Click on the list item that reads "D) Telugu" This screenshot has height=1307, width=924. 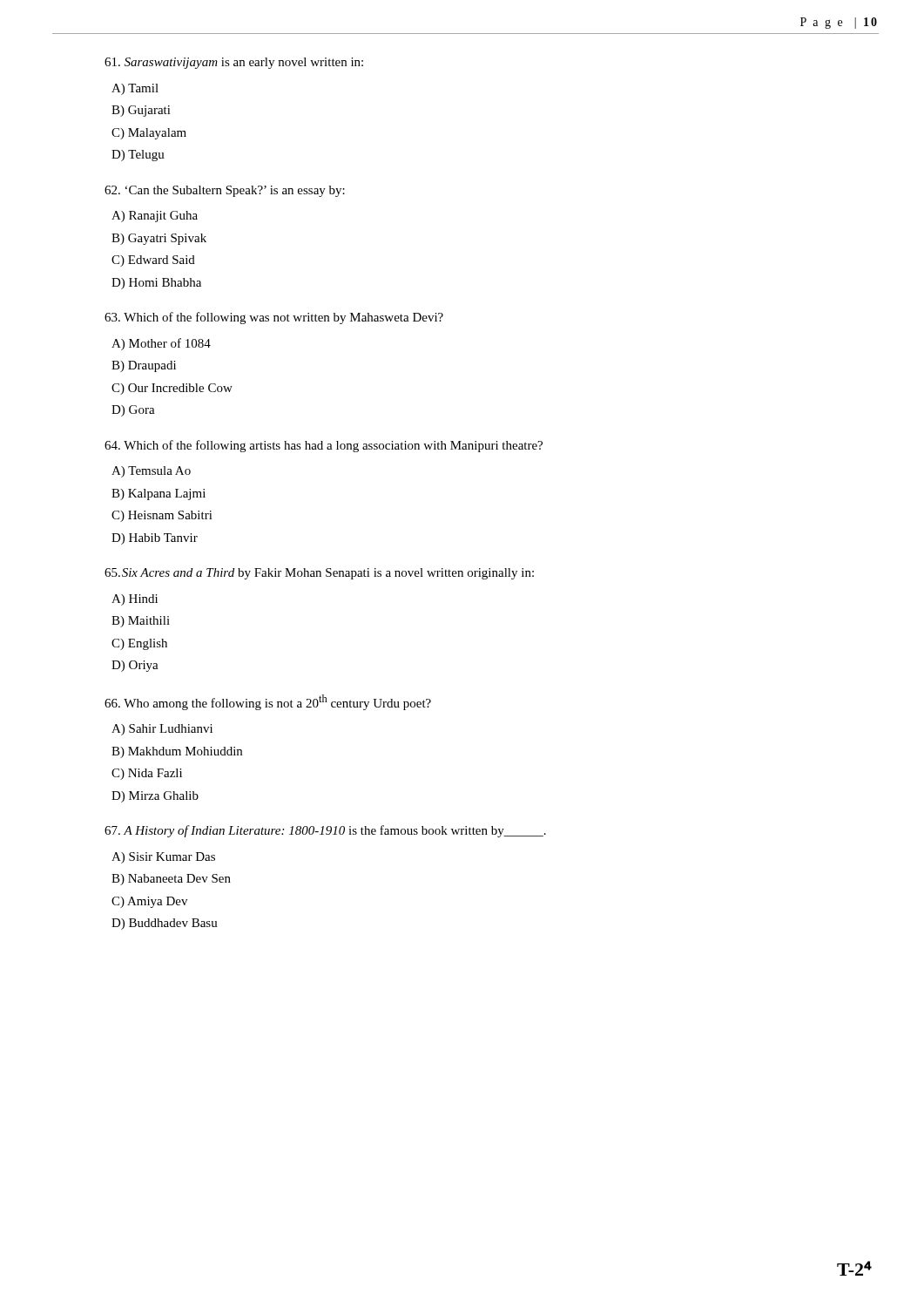coord(138,154)
